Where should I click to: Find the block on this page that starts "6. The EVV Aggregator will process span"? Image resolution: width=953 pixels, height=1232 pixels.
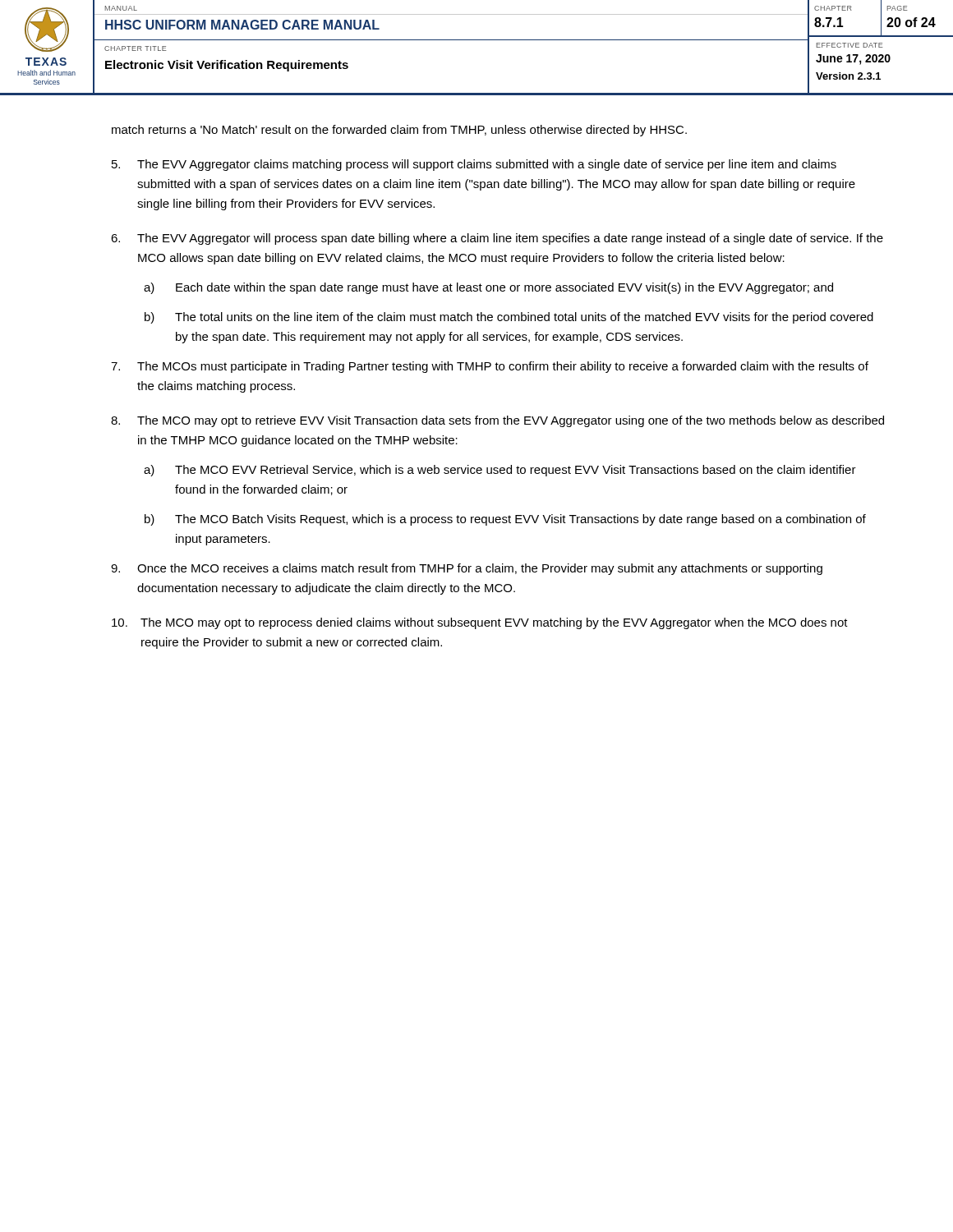(x=499, y=289)
